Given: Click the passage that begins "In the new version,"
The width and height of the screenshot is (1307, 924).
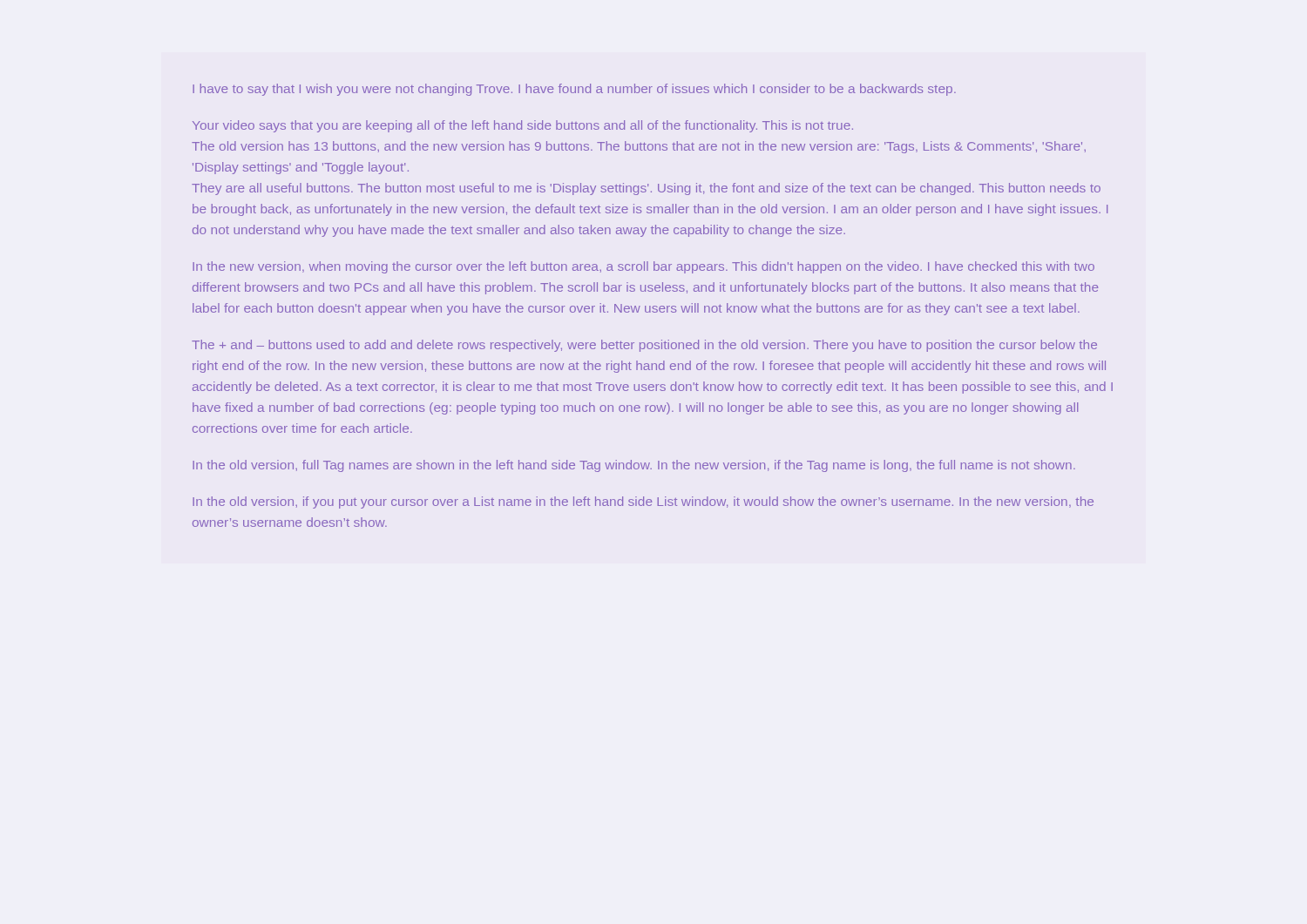Looking at the screenshot, I should pyautogui.click(x=645, y=287).
